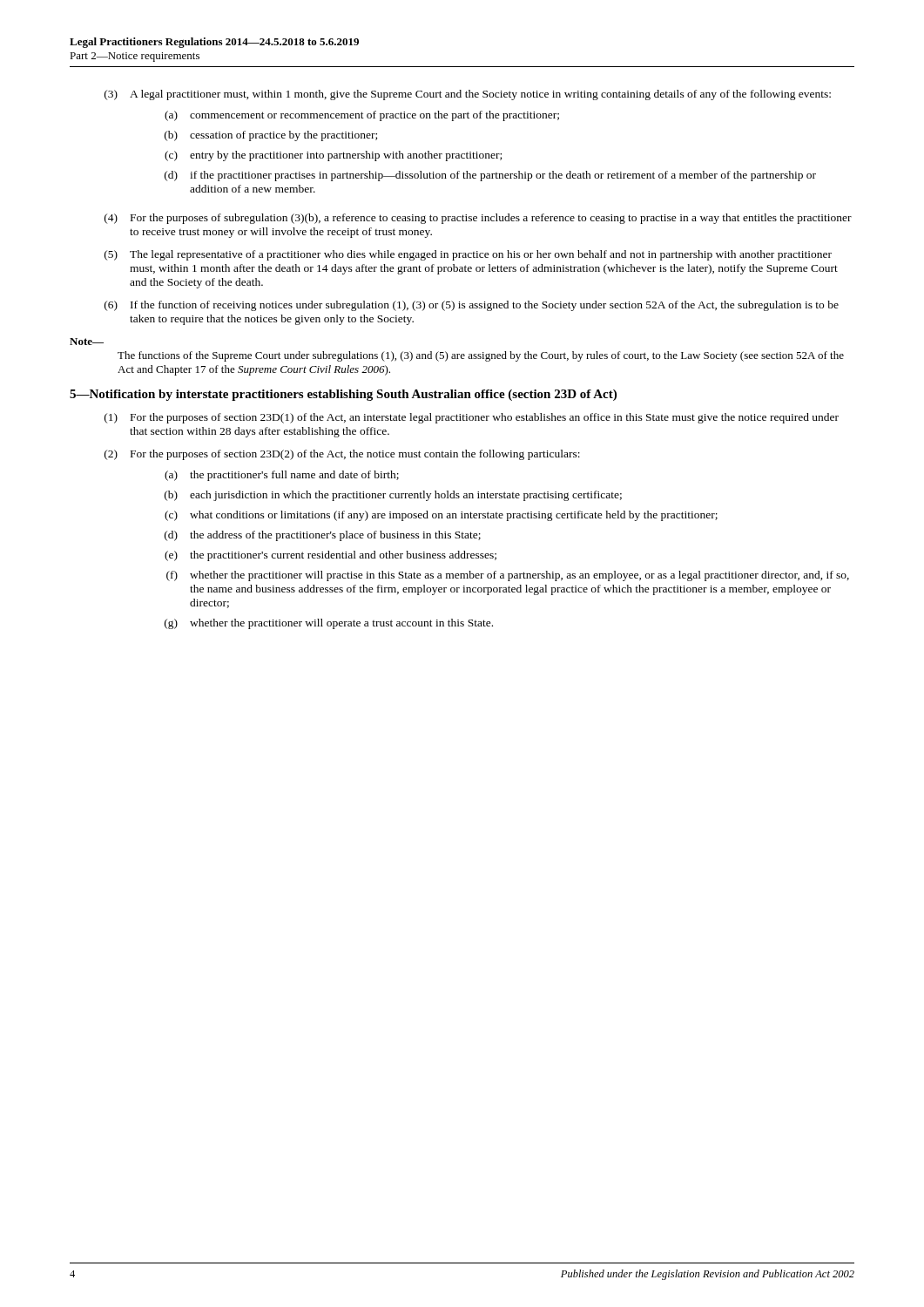Click on the list item that reads "(4) For the purposes of subregulation"

click(462, 225)
